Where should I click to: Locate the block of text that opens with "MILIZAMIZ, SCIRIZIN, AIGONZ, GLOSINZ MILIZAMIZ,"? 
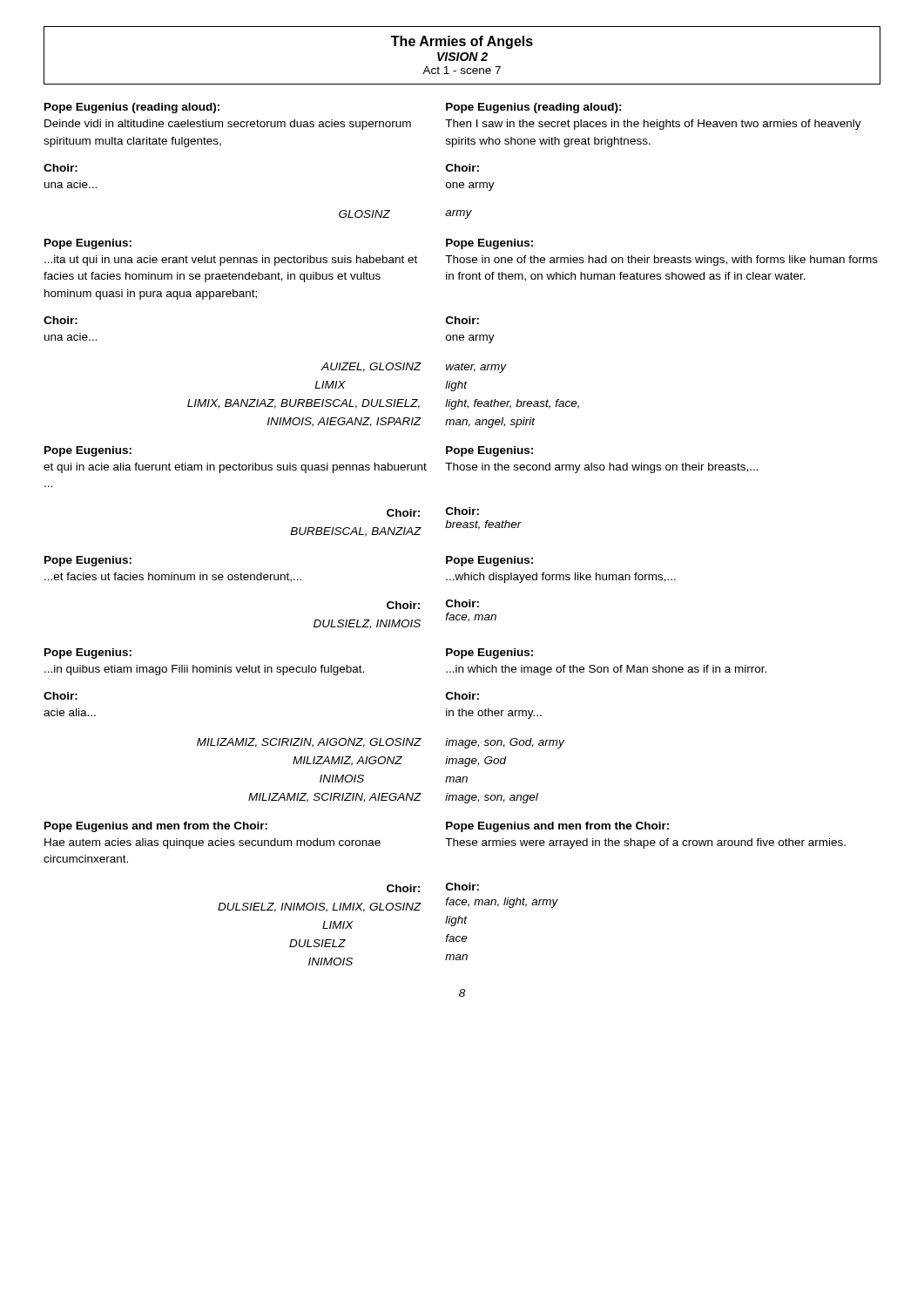point(309,743)
